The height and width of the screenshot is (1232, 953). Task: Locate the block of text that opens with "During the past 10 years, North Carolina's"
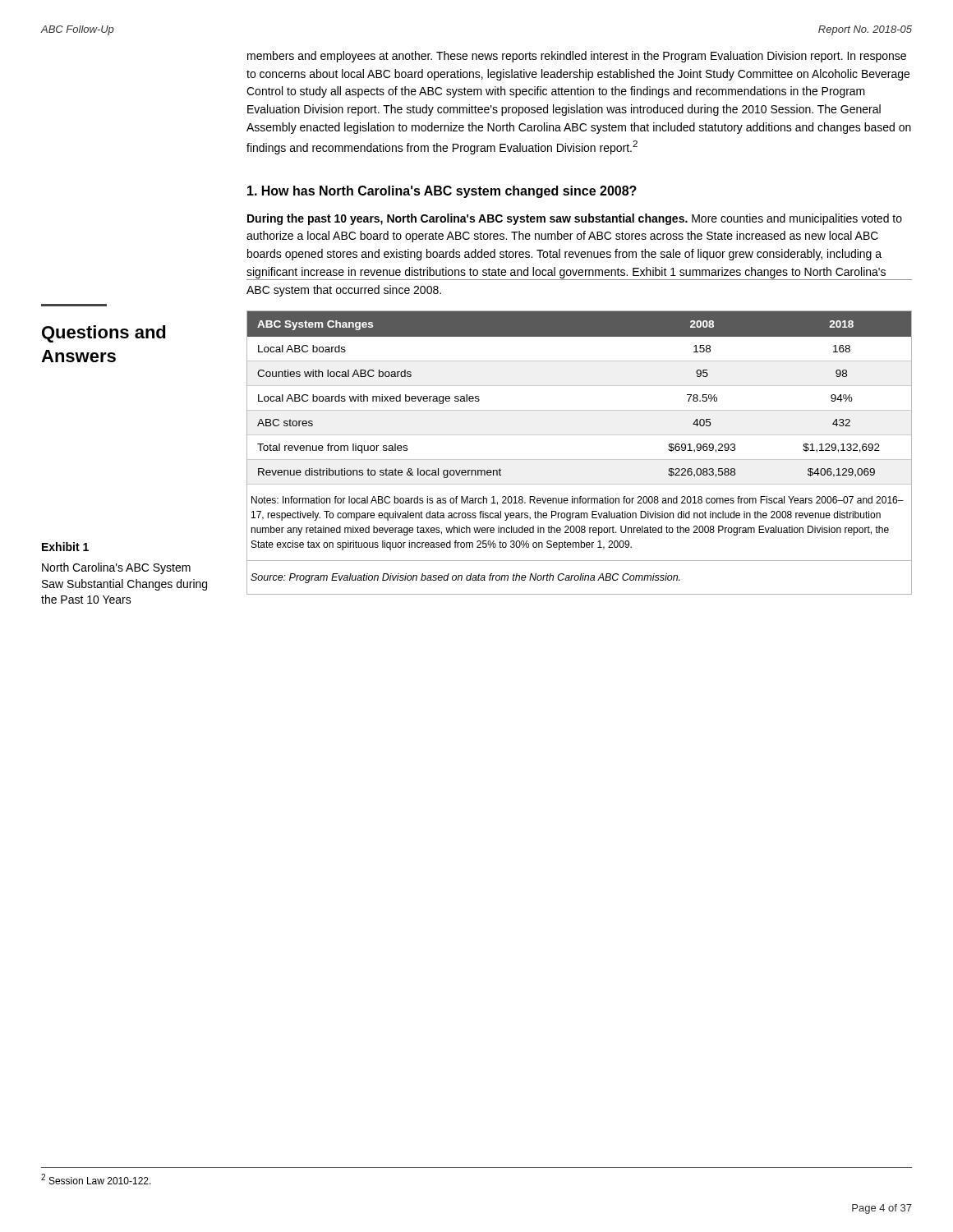coord(574,254)
